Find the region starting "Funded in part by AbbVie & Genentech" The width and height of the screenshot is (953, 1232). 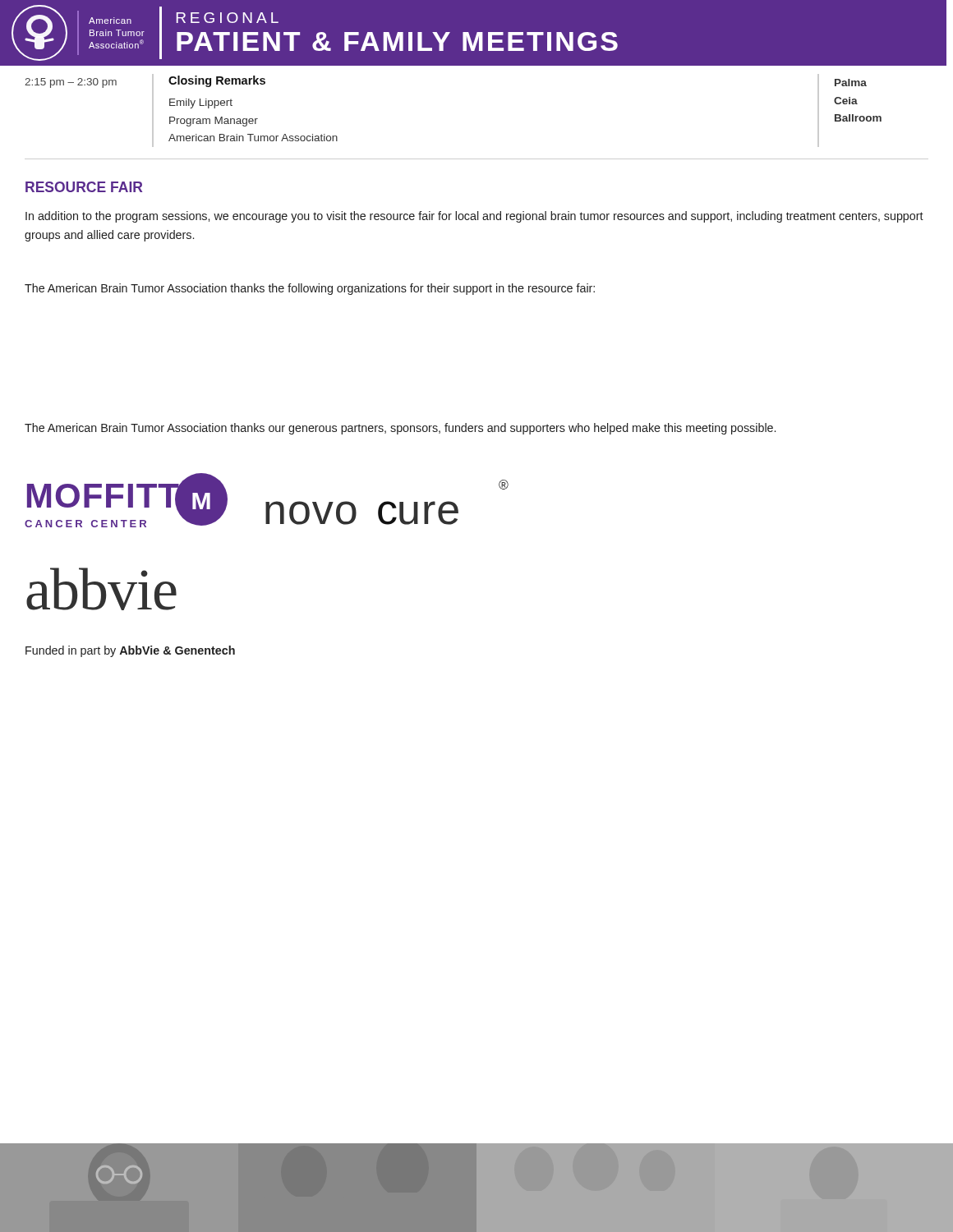[130, 650]
